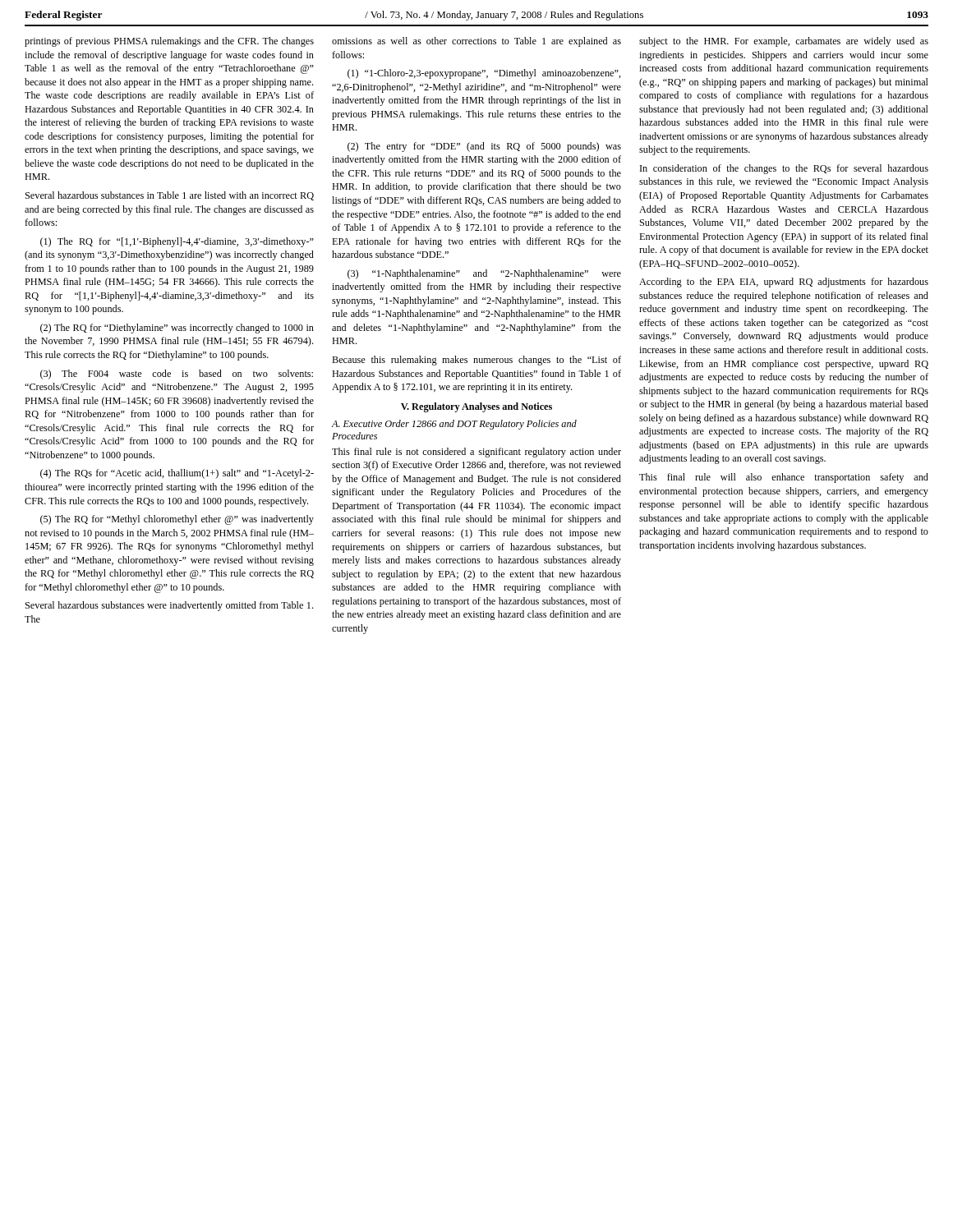
Task: Select the text block that reads "Because this rulemaking"
Action: 476,374
